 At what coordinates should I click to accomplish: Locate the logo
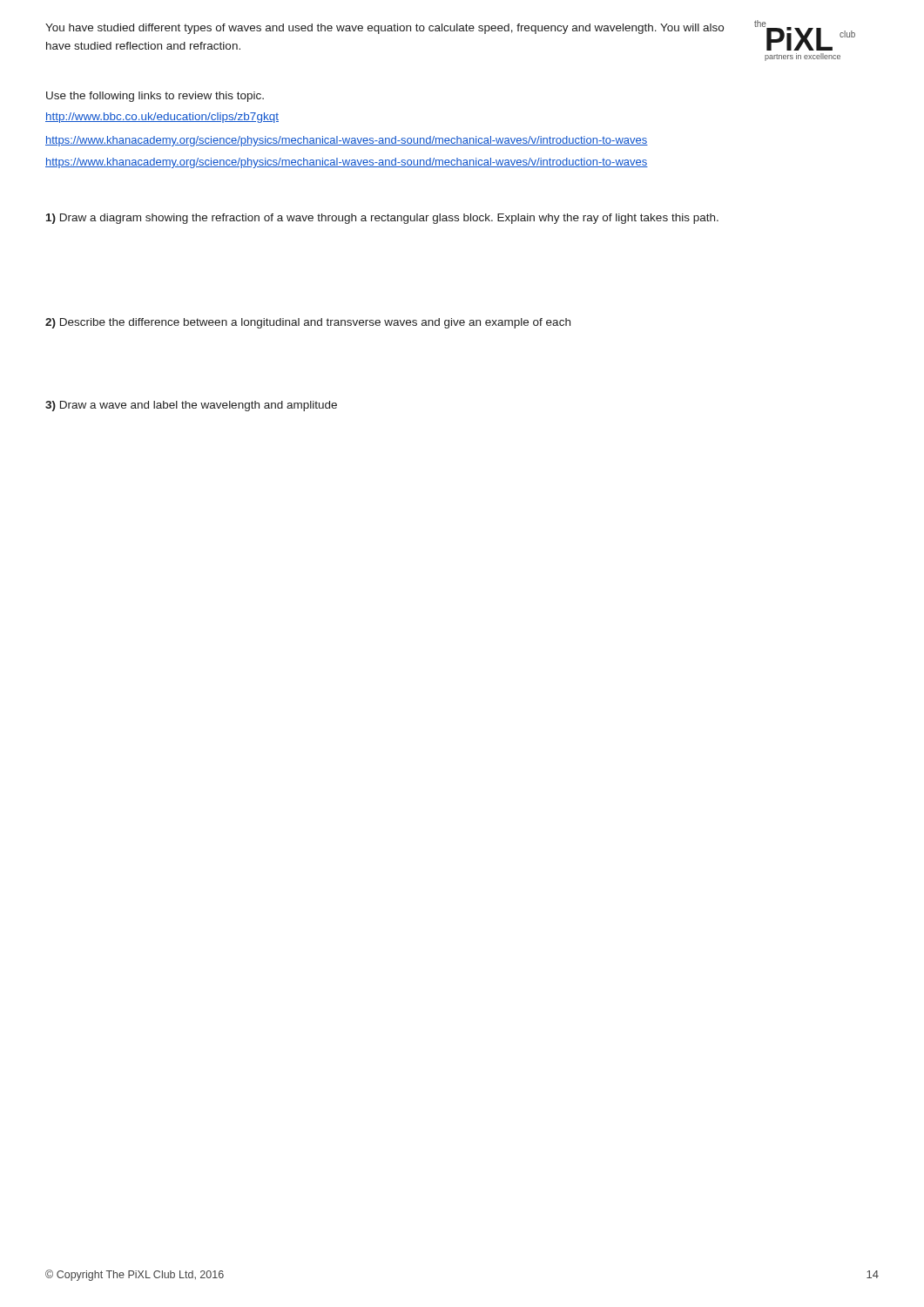click(816, 38)
